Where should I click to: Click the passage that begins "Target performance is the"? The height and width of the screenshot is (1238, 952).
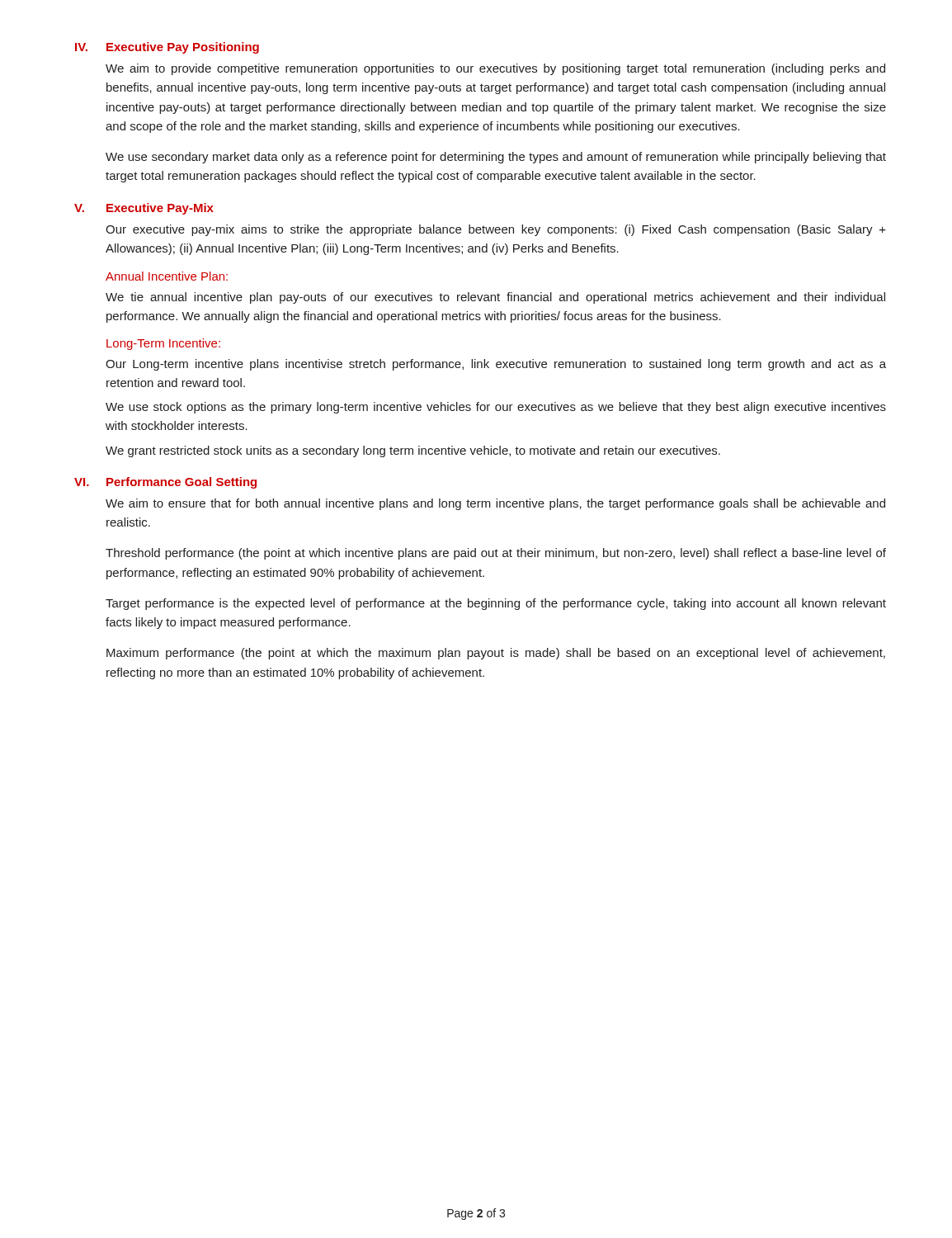tap(496, 612)
